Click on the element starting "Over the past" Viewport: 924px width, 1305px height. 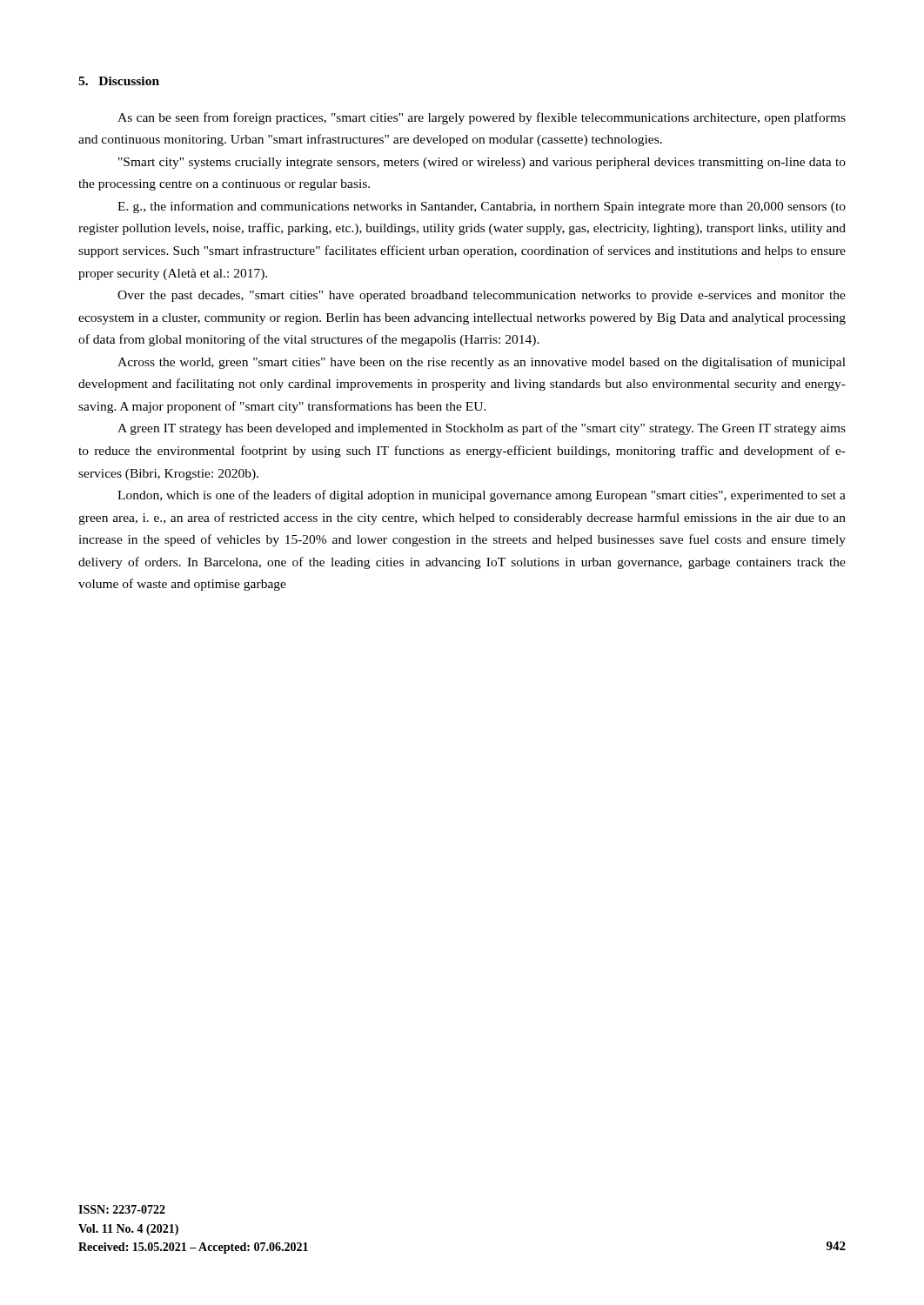[x=462, y=317]
